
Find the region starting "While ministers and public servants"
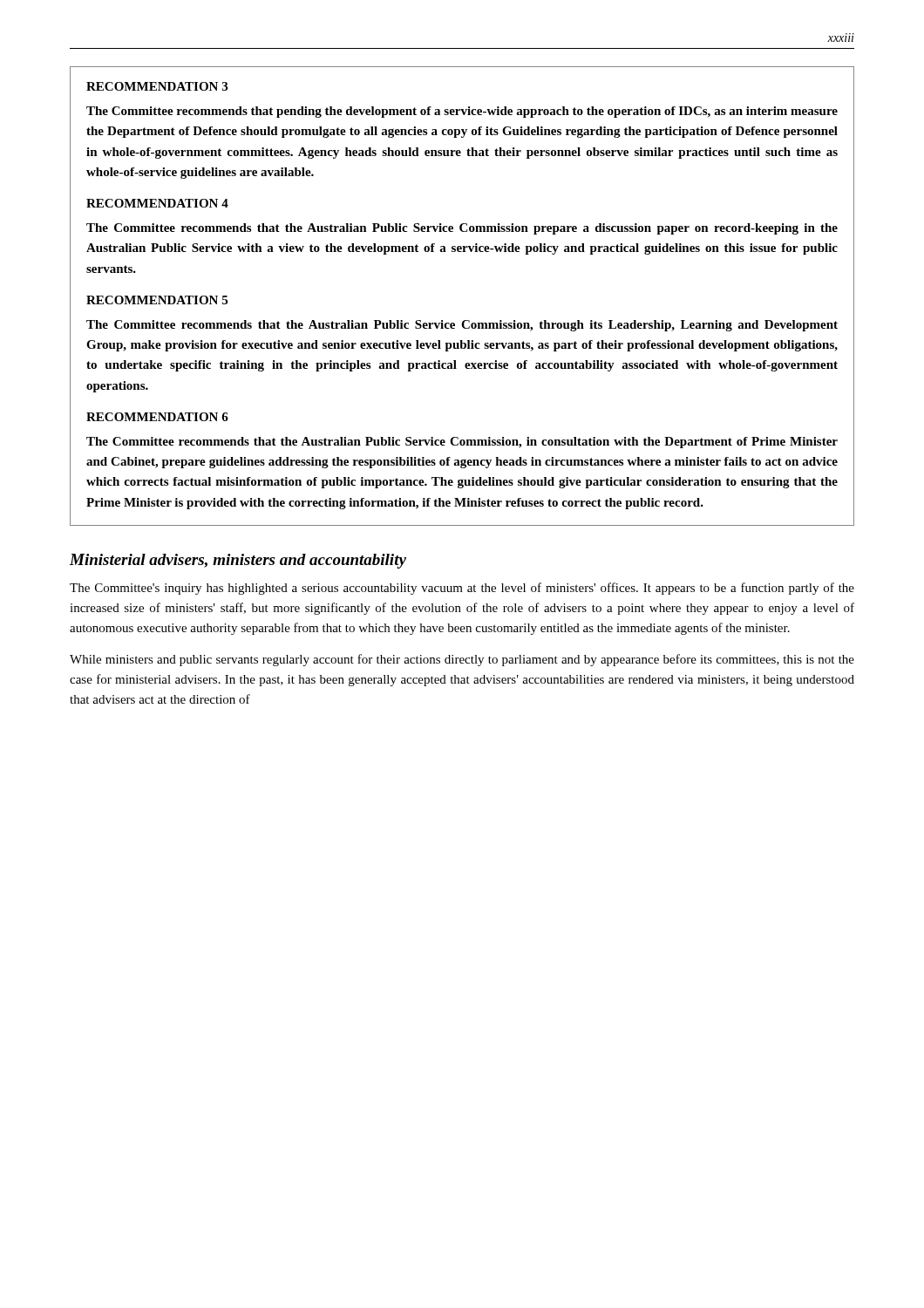click(462, 679)
